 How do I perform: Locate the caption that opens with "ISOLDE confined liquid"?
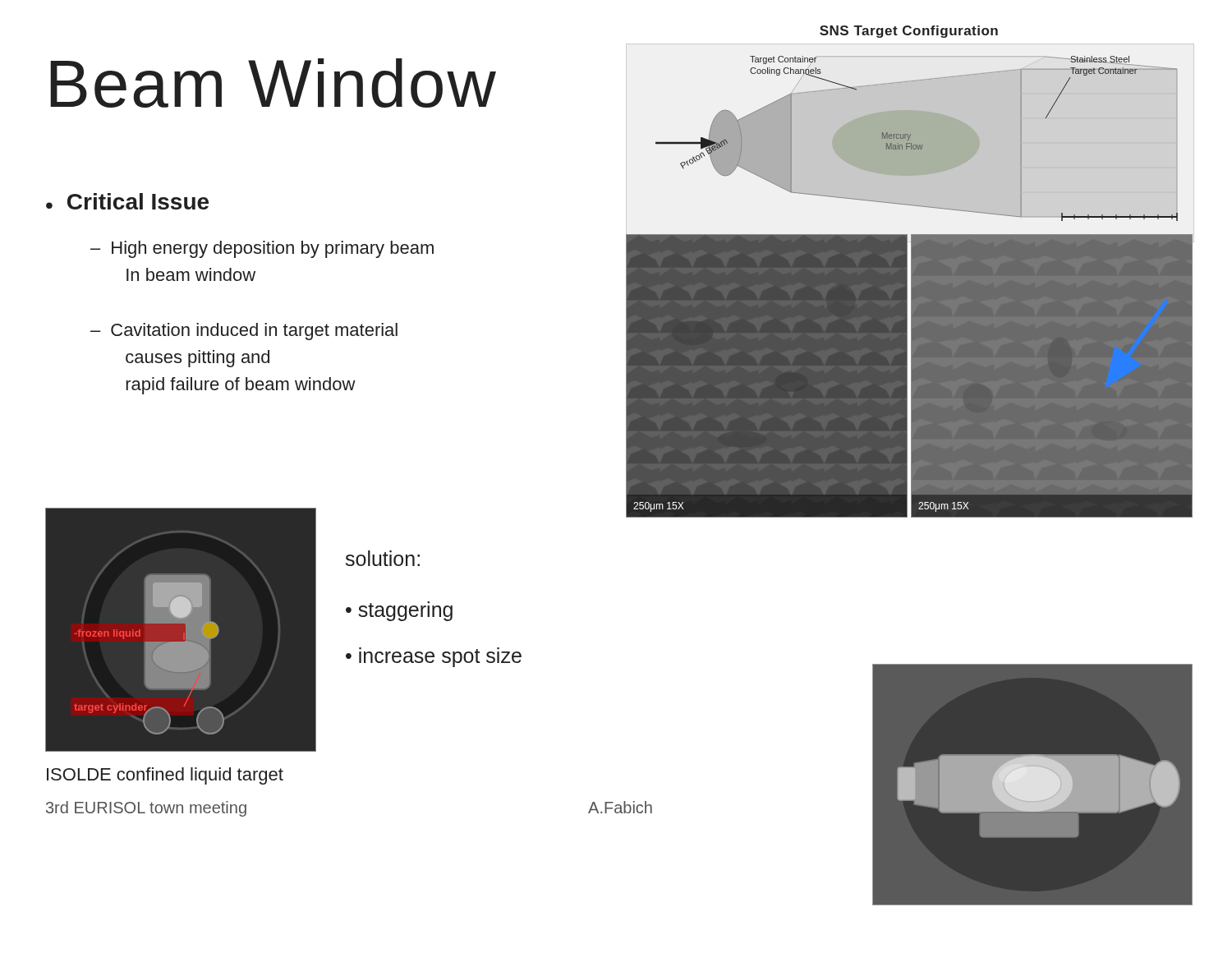164,774
